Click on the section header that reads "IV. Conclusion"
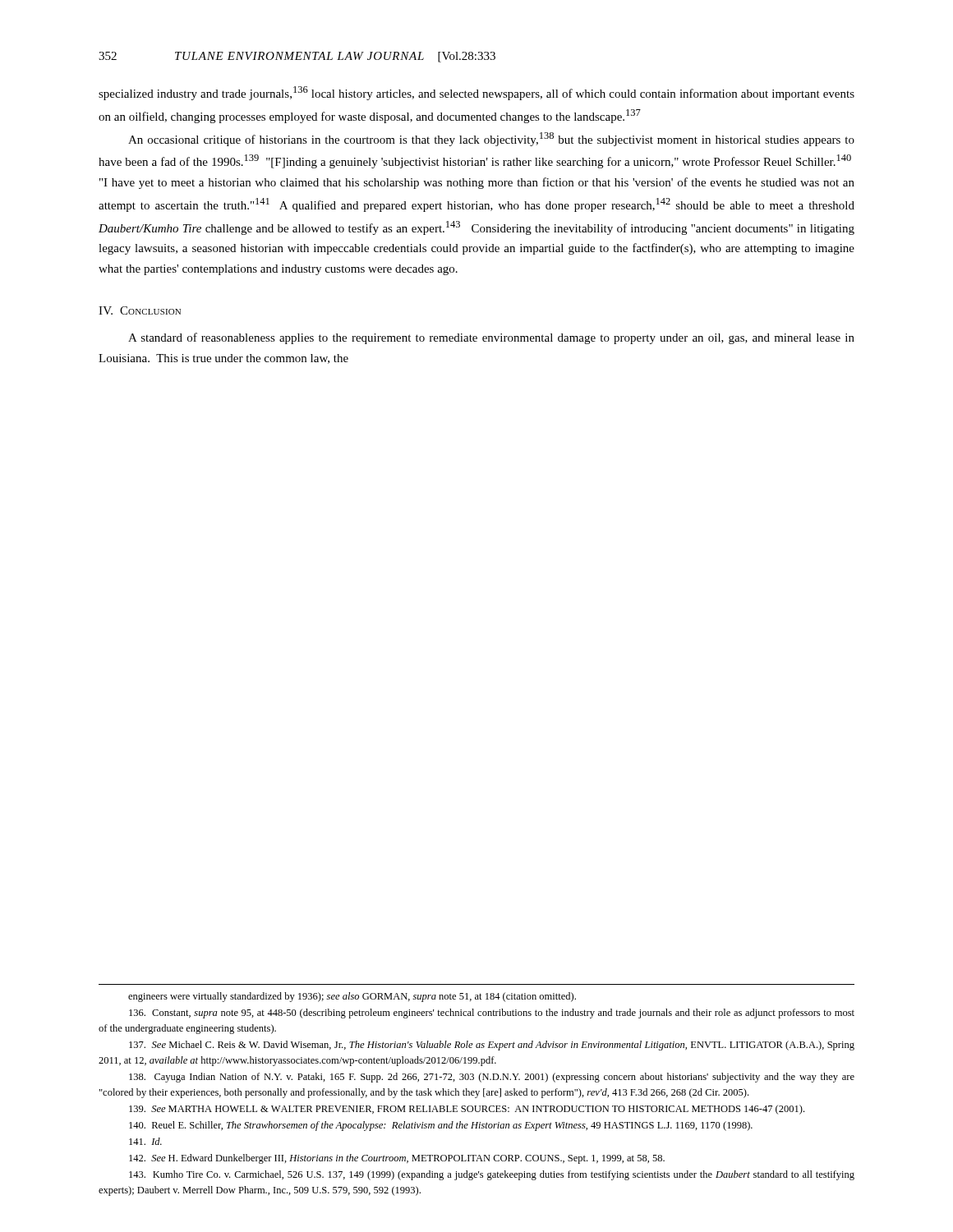The image size is (953, 1232). [x=140, y=310]
